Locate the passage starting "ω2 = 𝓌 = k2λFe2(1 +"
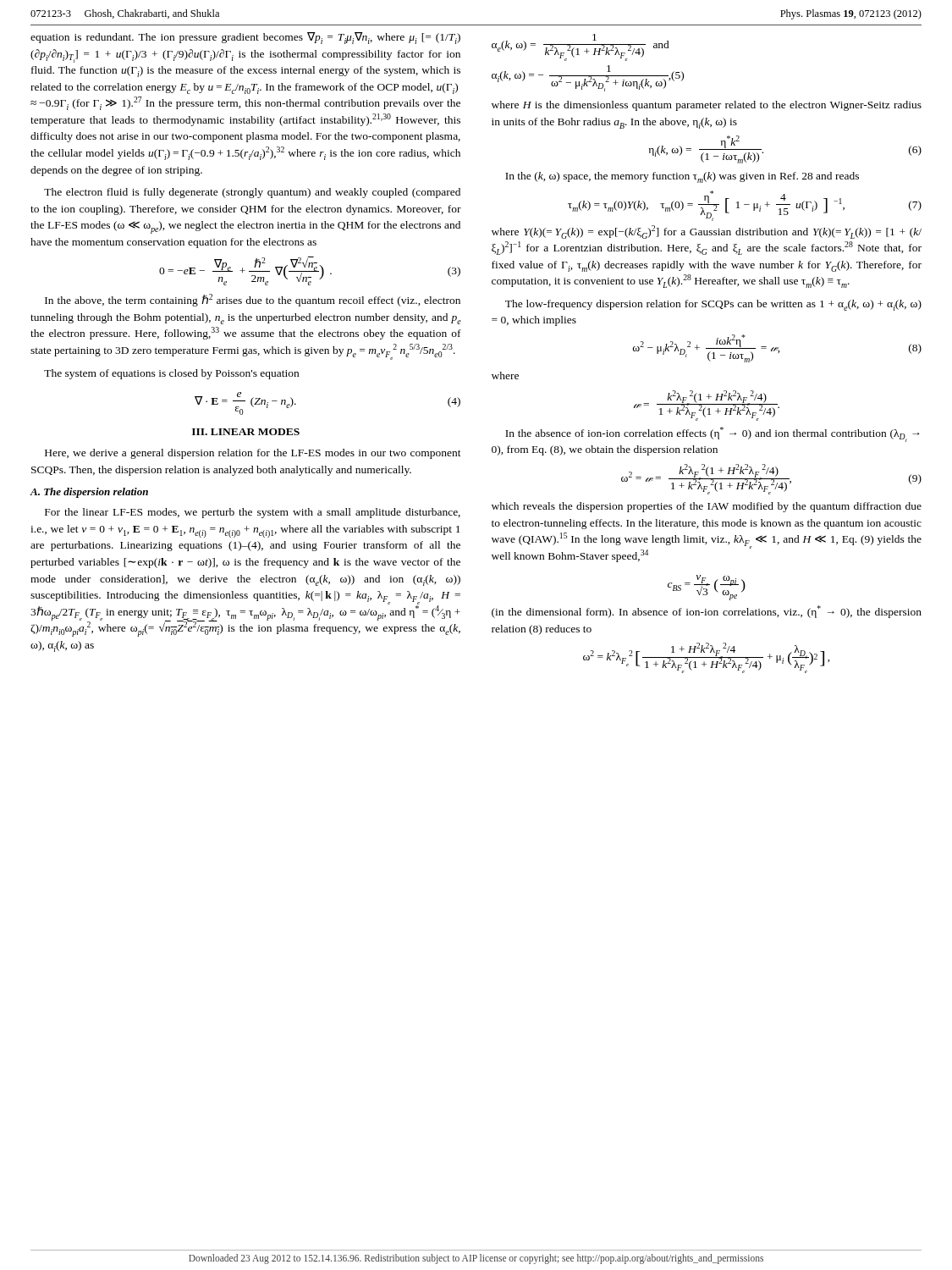This screenshot has width=952, height=1270. click(x=771, y=478)
